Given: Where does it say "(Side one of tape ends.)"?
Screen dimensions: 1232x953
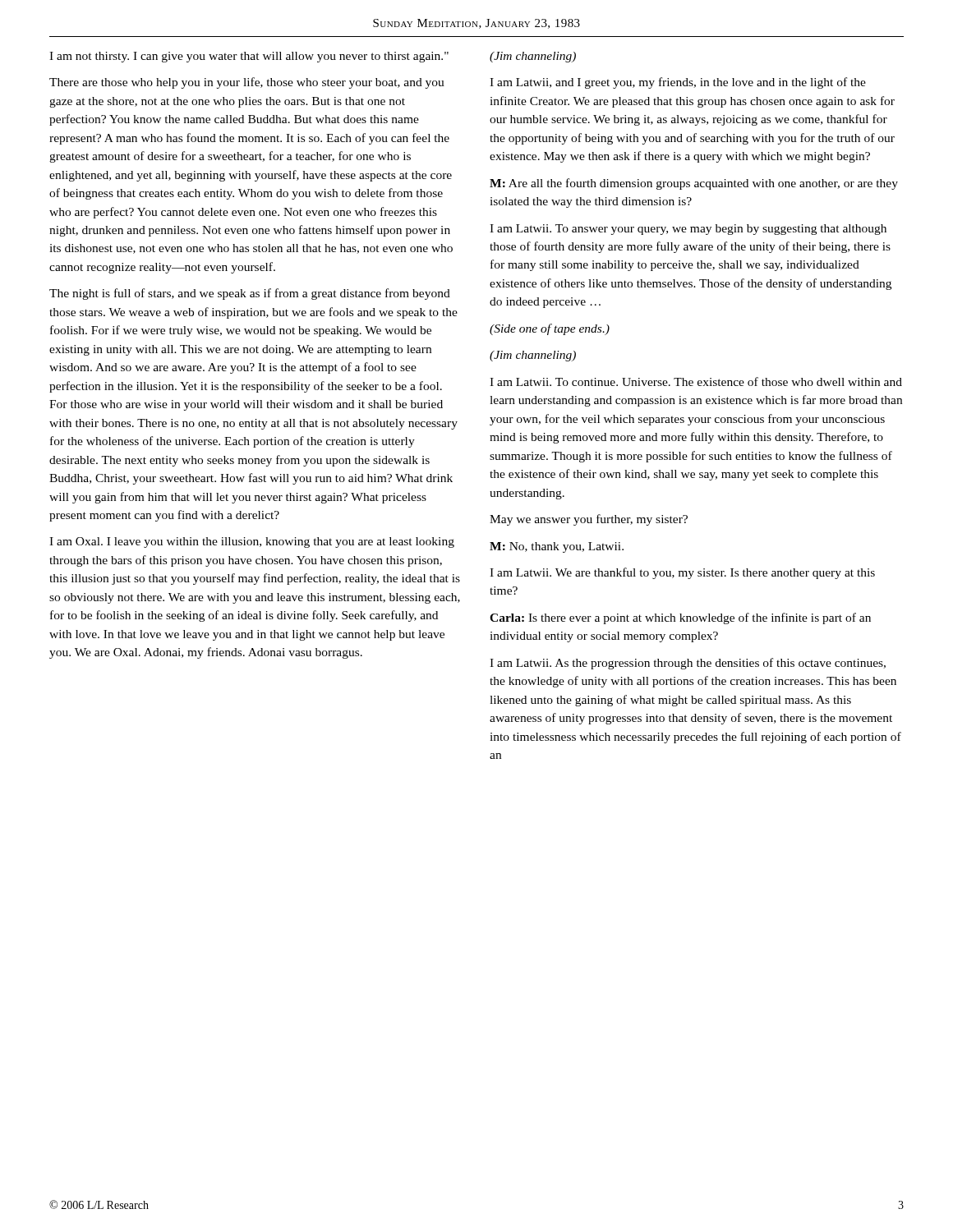Looking at the screenshot, I should pos(550,329).
